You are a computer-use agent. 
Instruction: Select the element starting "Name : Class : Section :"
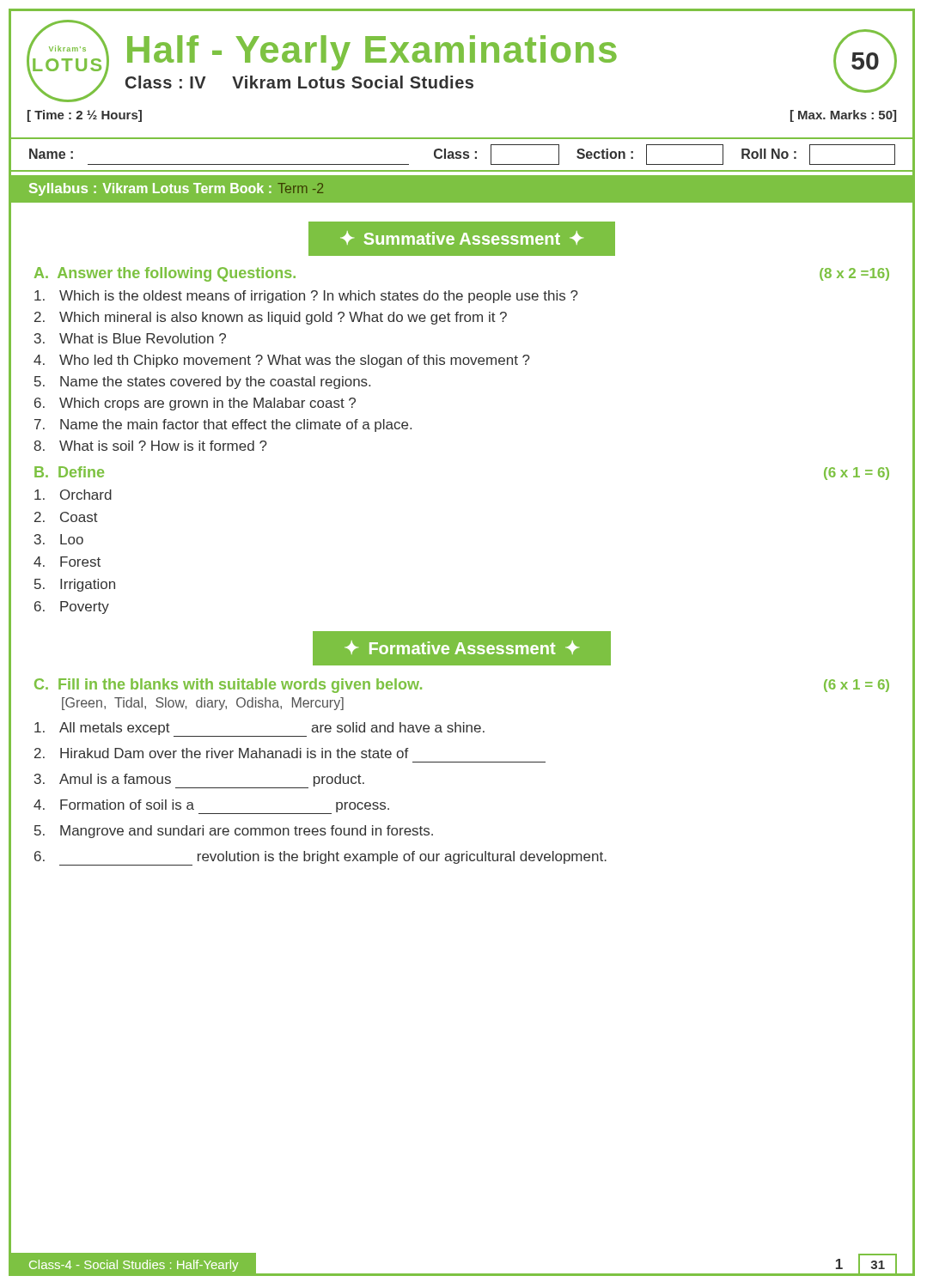click(462, 155)
